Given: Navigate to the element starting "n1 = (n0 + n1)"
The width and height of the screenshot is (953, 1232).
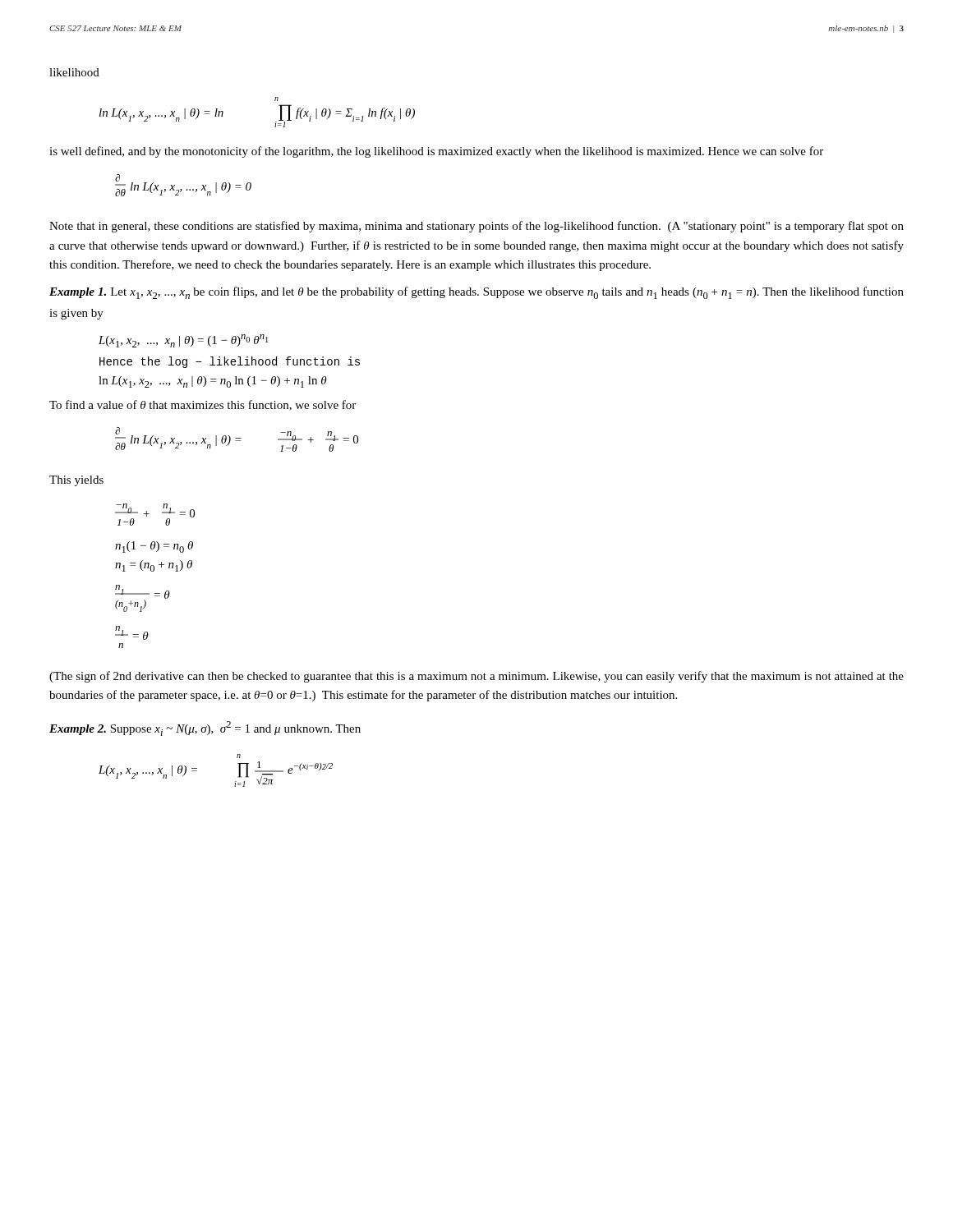Looking at the screenshot, I should point(154,566).
